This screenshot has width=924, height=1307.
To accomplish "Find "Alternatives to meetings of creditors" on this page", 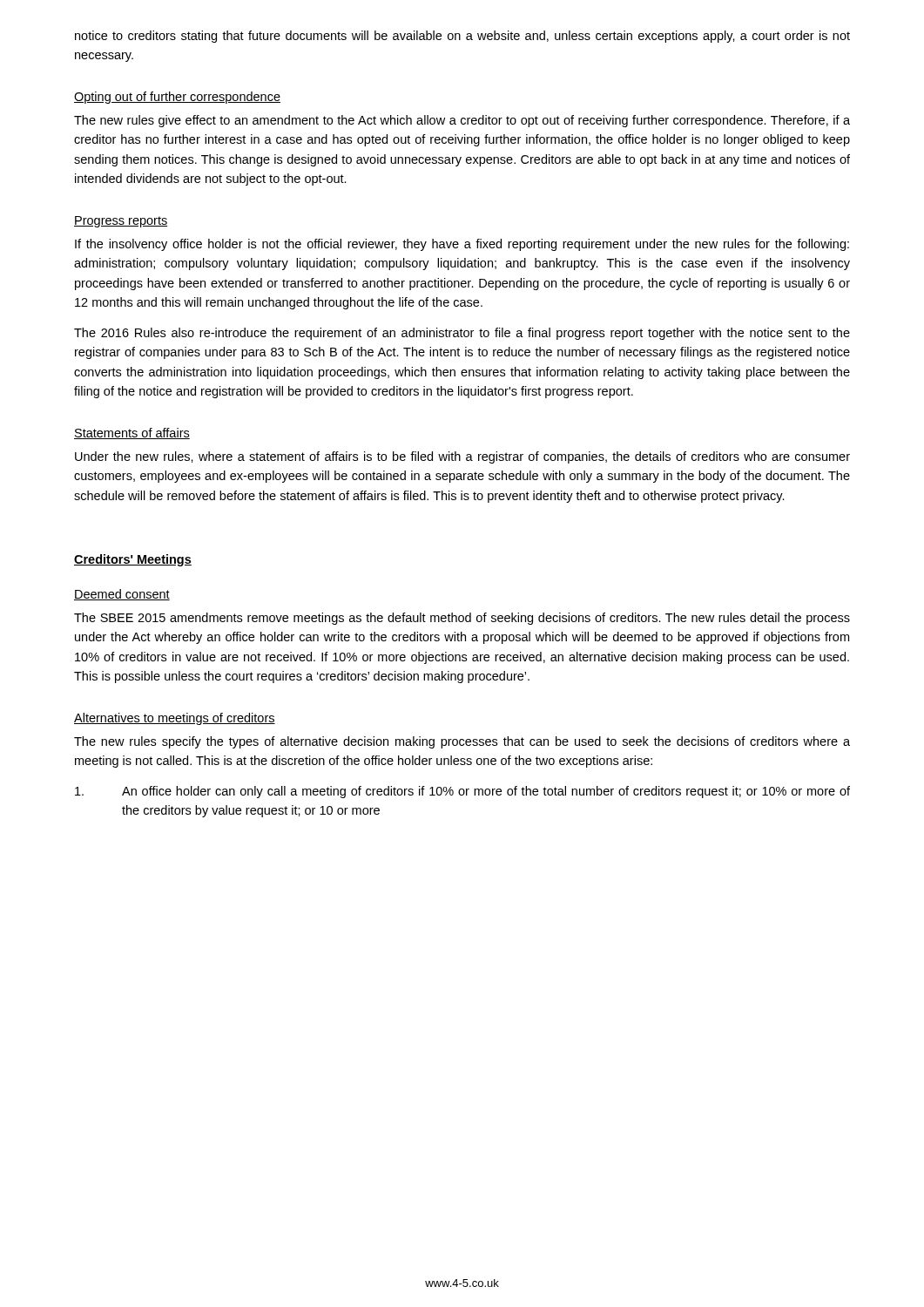I will coord(174,718).
